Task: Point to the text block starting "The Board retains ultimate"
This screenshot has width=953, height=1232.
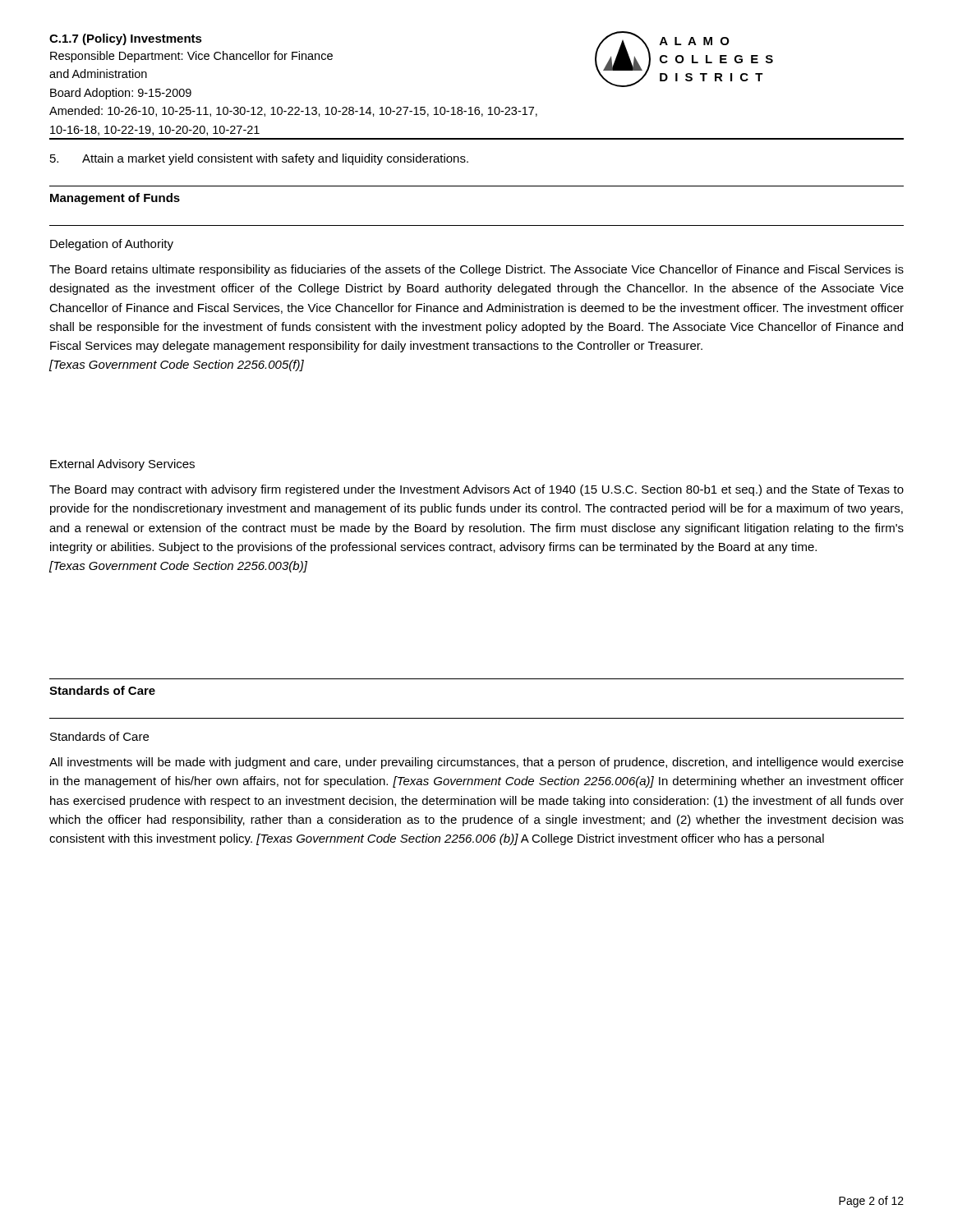Action: click(476, 317)
